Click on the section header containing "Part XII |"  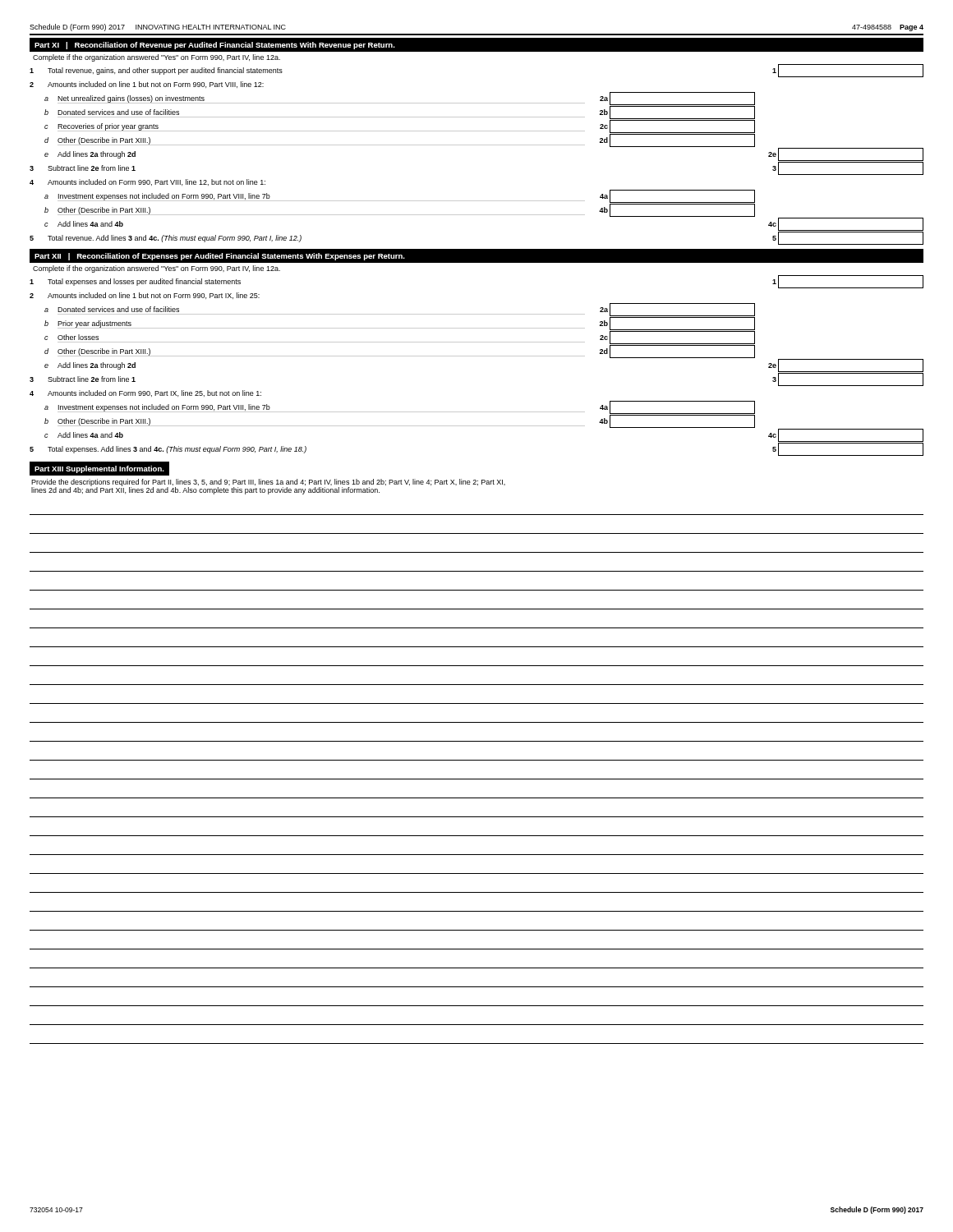click(220, 256)
